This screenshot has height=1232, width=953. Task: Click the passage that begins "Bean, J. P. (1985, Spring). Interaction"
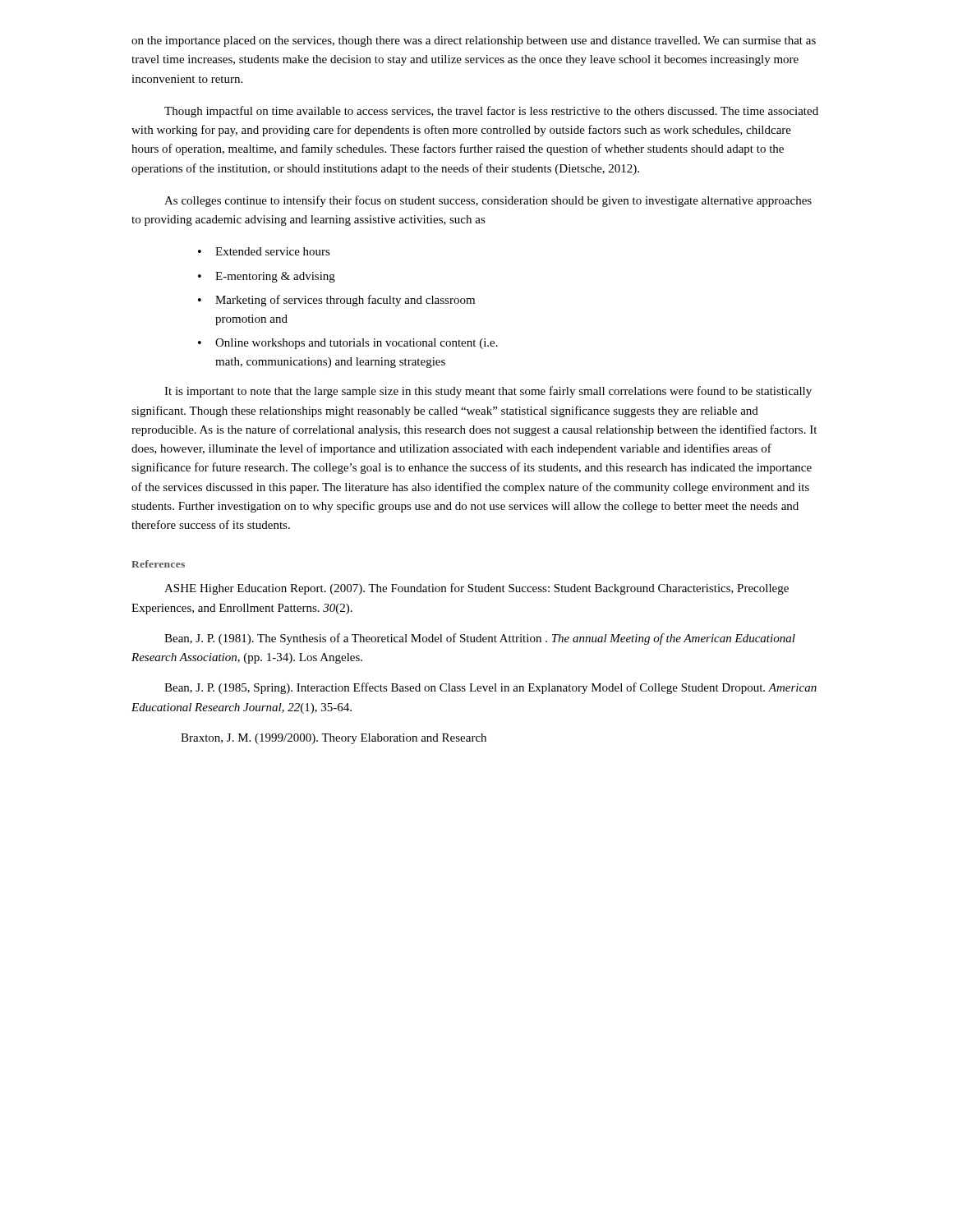[x=474, y=697]
